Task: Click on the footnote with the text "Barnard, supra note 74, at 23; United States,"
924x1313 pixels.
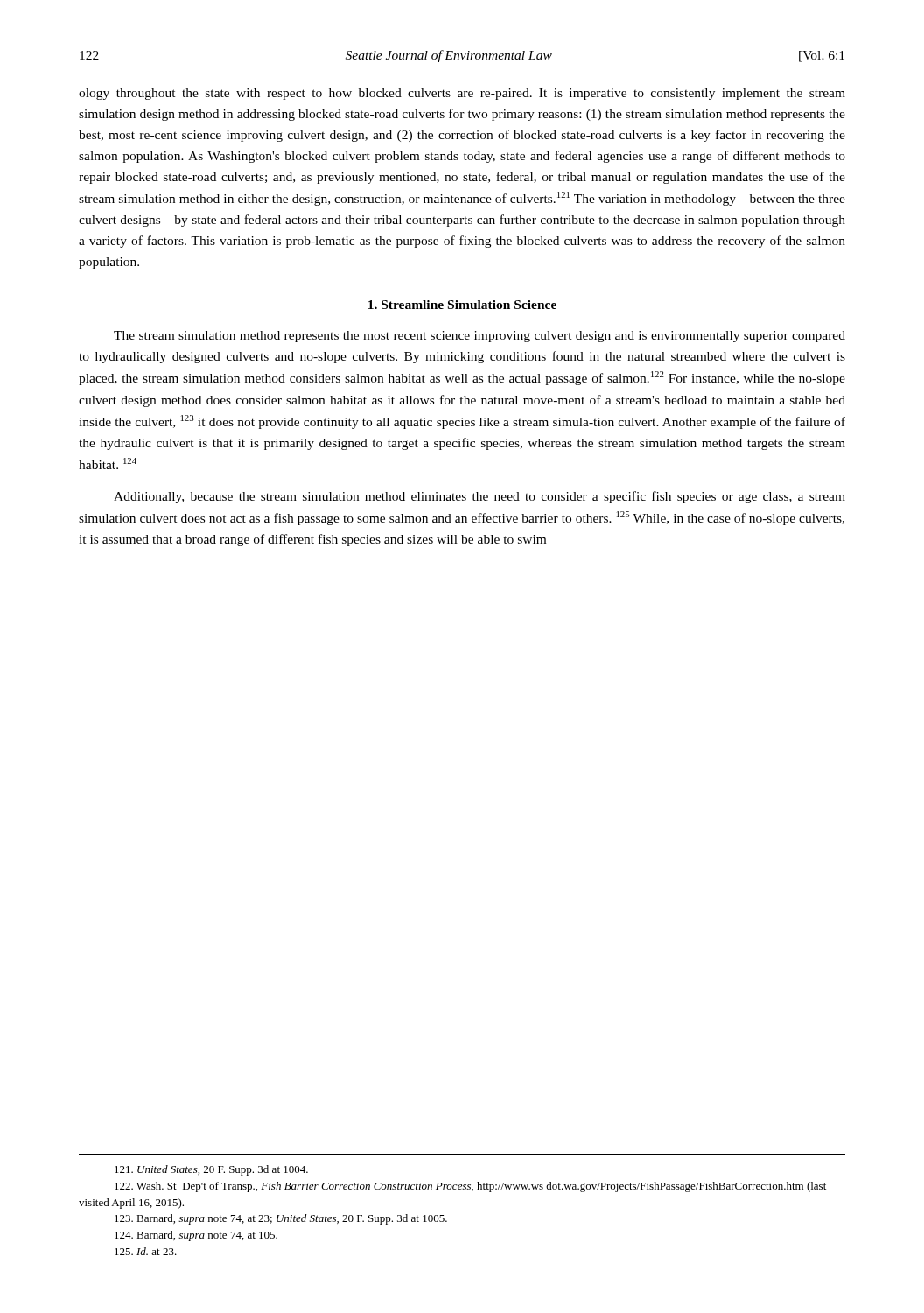Action: 281,1218
